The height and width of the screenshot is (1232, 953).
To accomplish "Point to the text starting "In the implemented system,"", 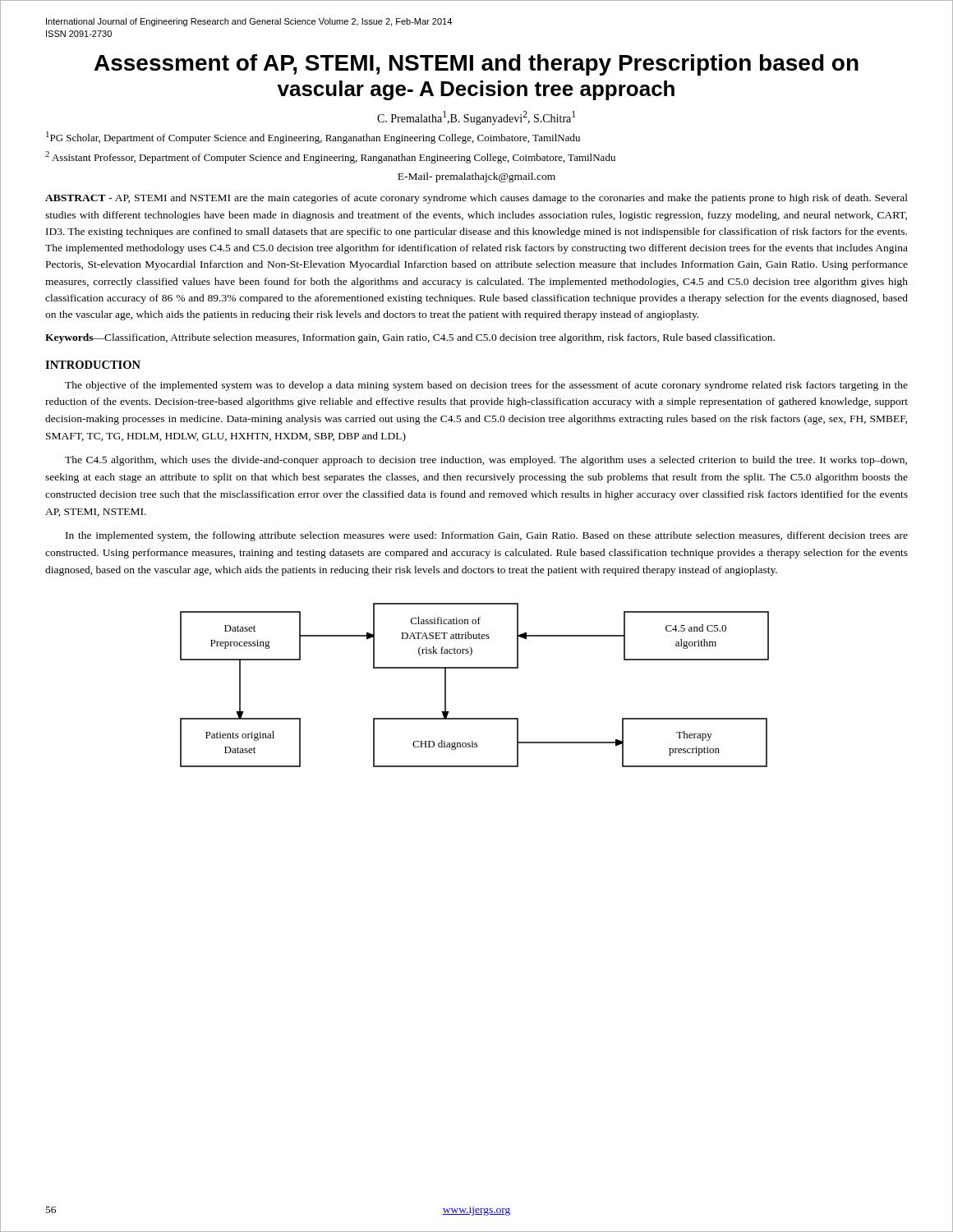I will coord(476,552).
